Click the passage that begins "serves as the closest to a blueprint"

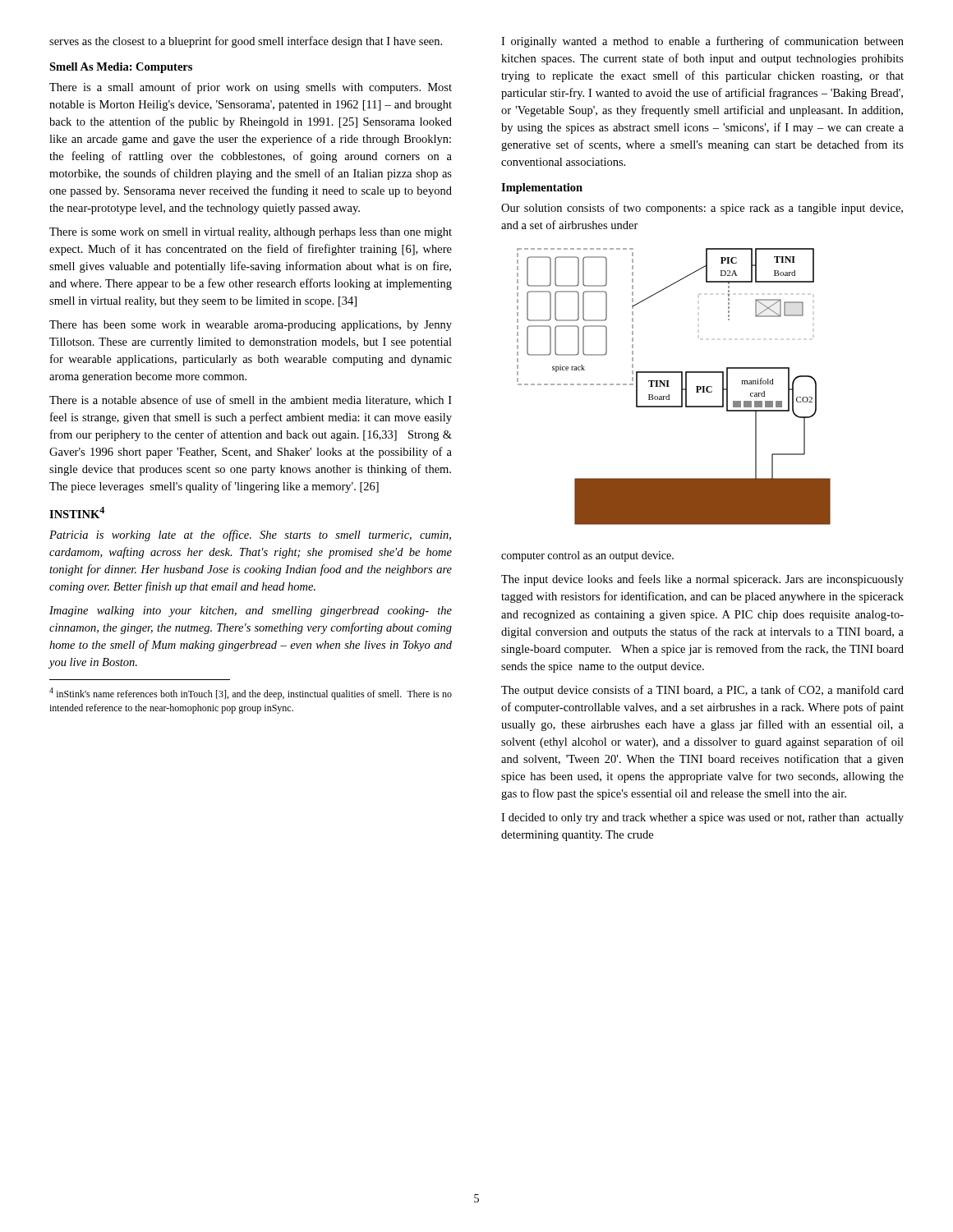click(x=251, y=42)
